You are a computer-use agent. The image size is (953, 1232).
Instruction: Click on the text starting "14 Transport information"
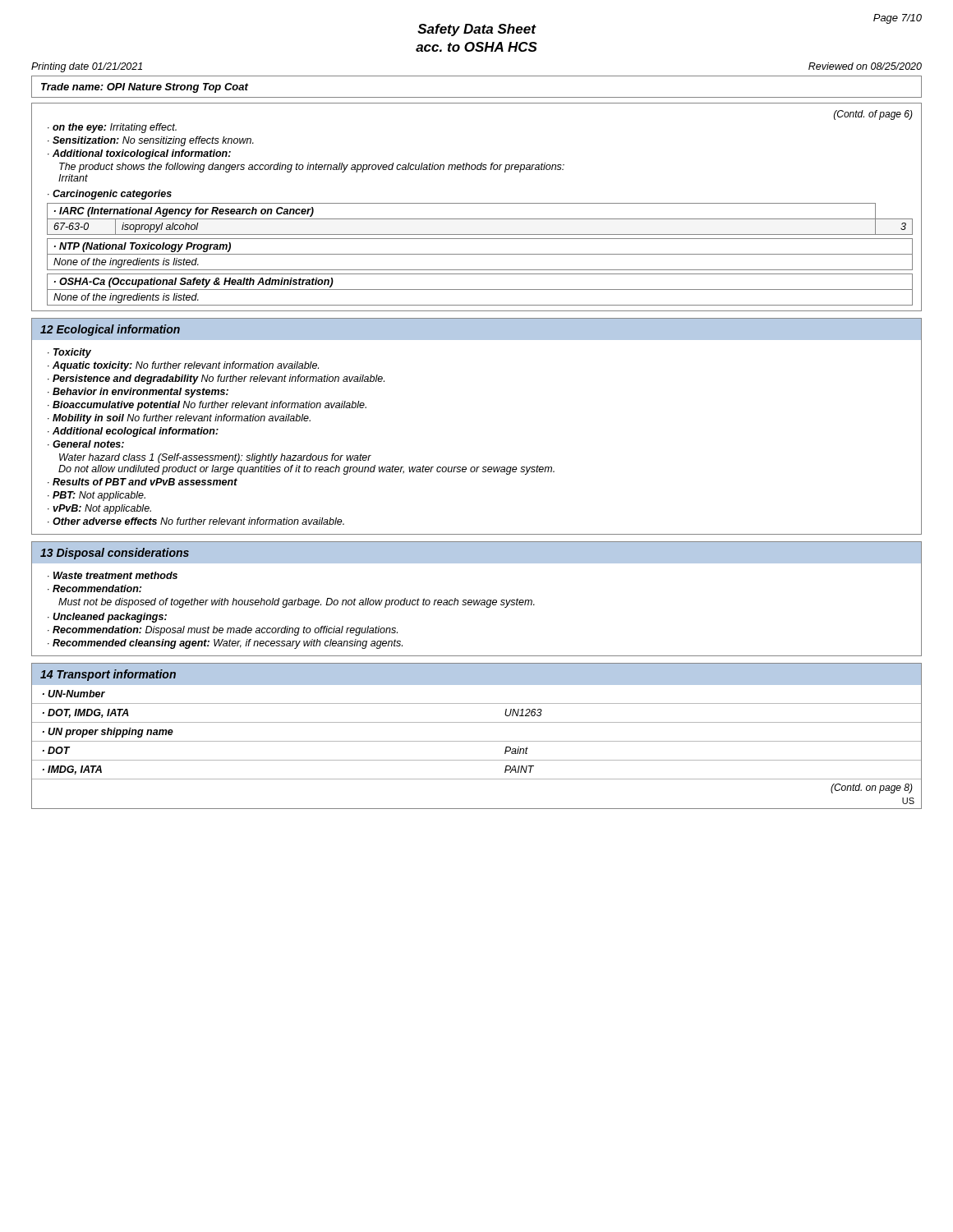point(108,674)
